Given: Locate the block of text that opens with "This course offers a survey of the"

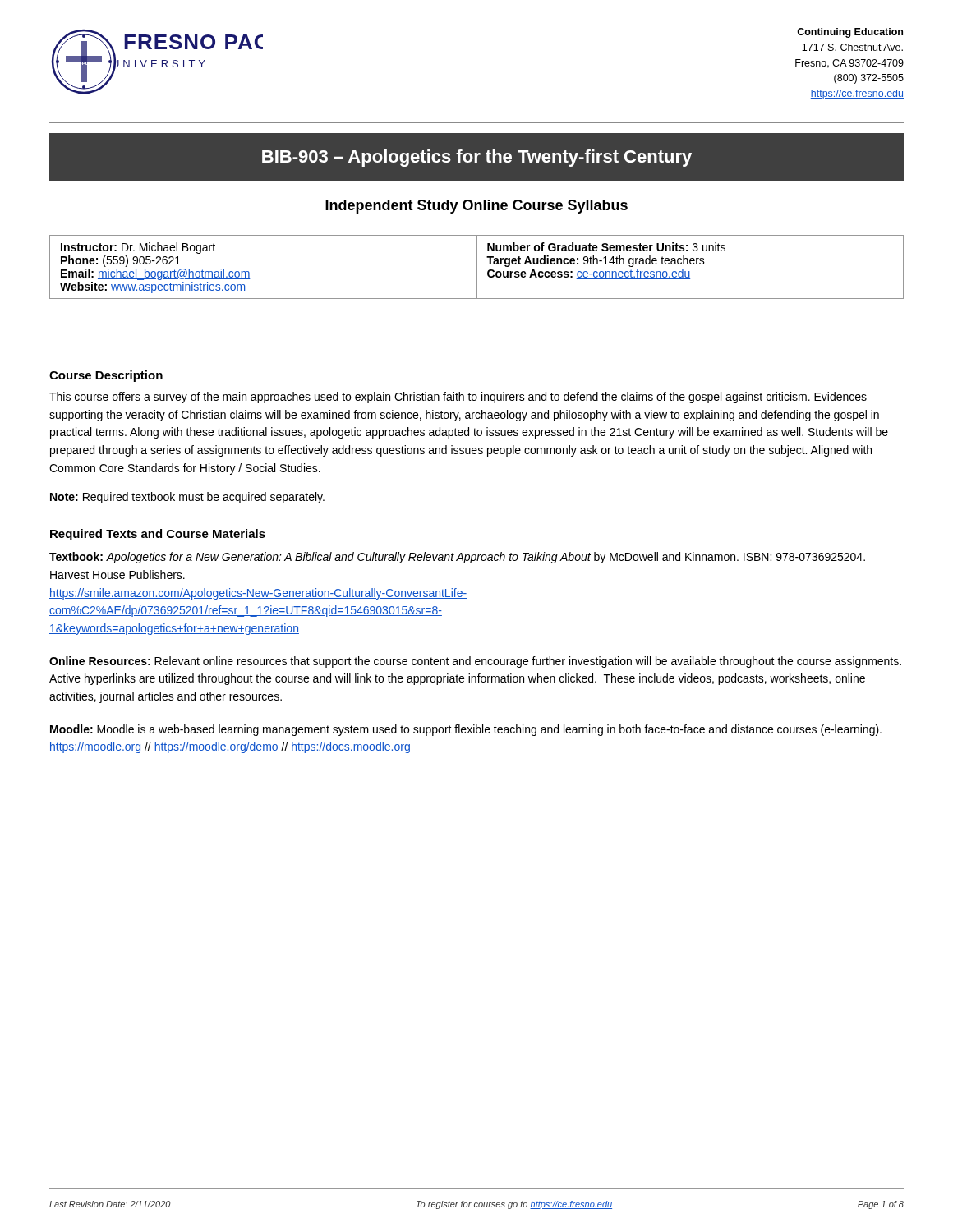Looking at the screenshot, I should [476, 433].
